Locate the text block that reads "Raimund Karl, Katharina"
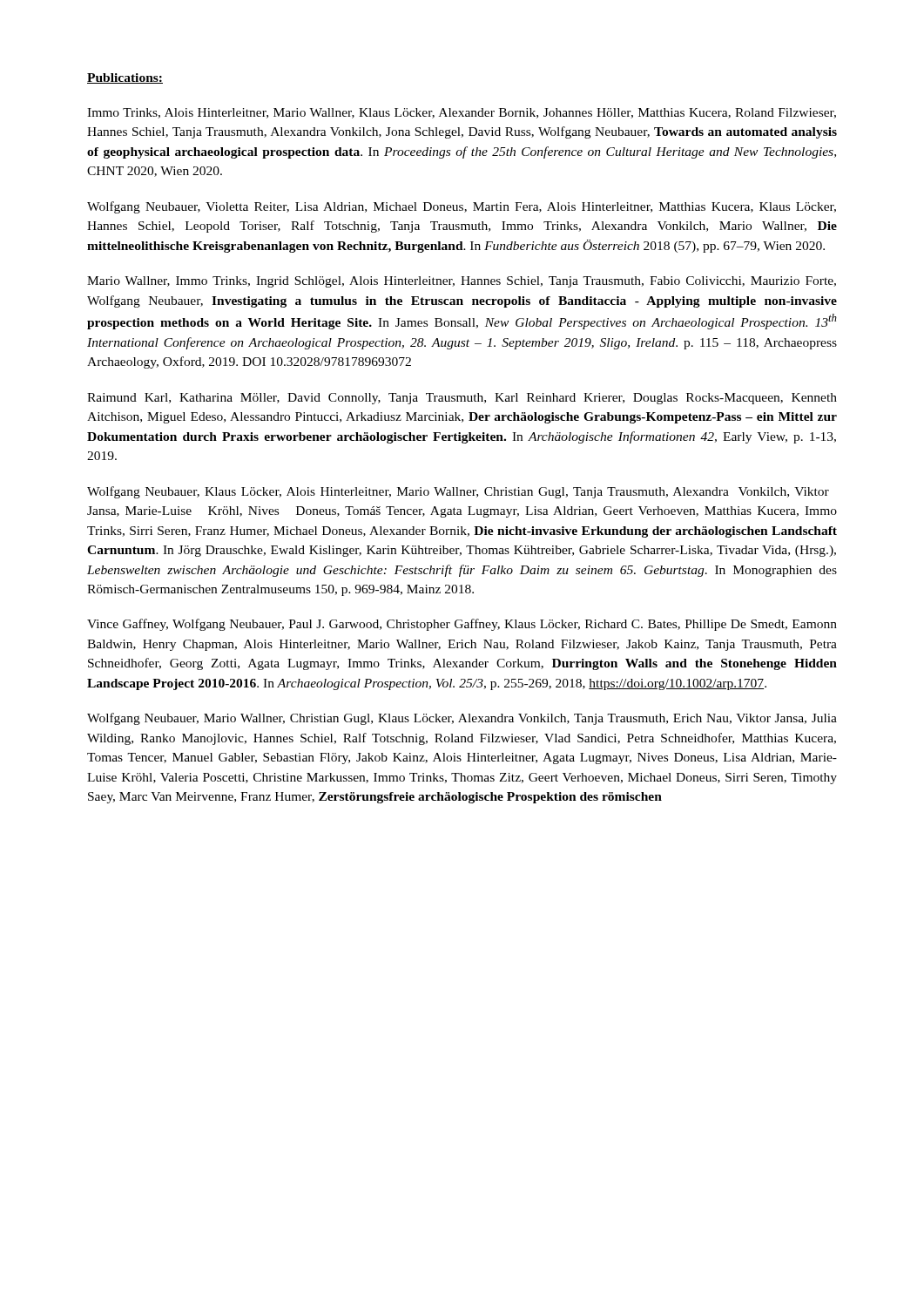The width and height of the screenshot is (924, 1307). 462,426
